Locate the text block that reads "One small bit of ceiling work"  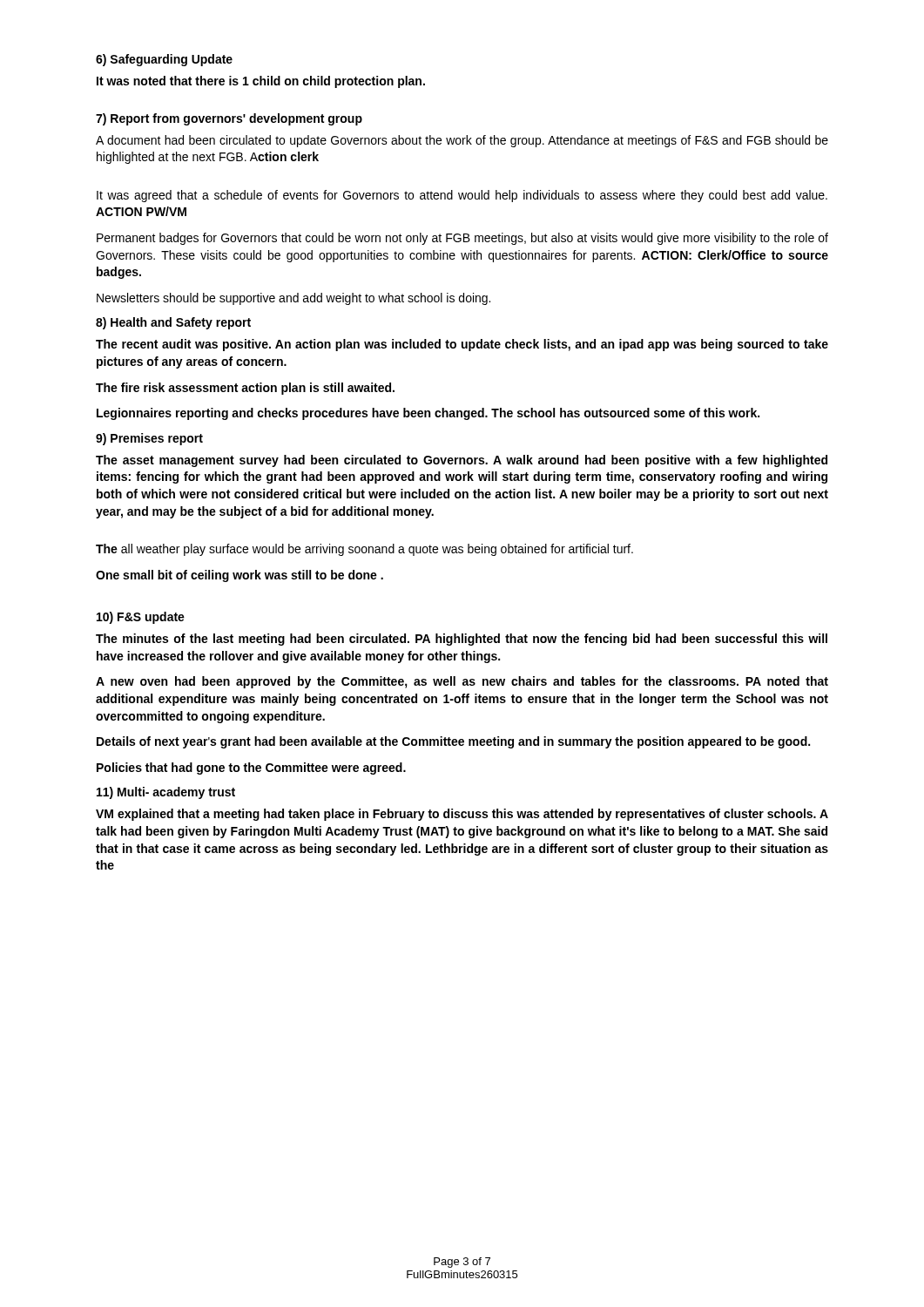tap(239, 576)
